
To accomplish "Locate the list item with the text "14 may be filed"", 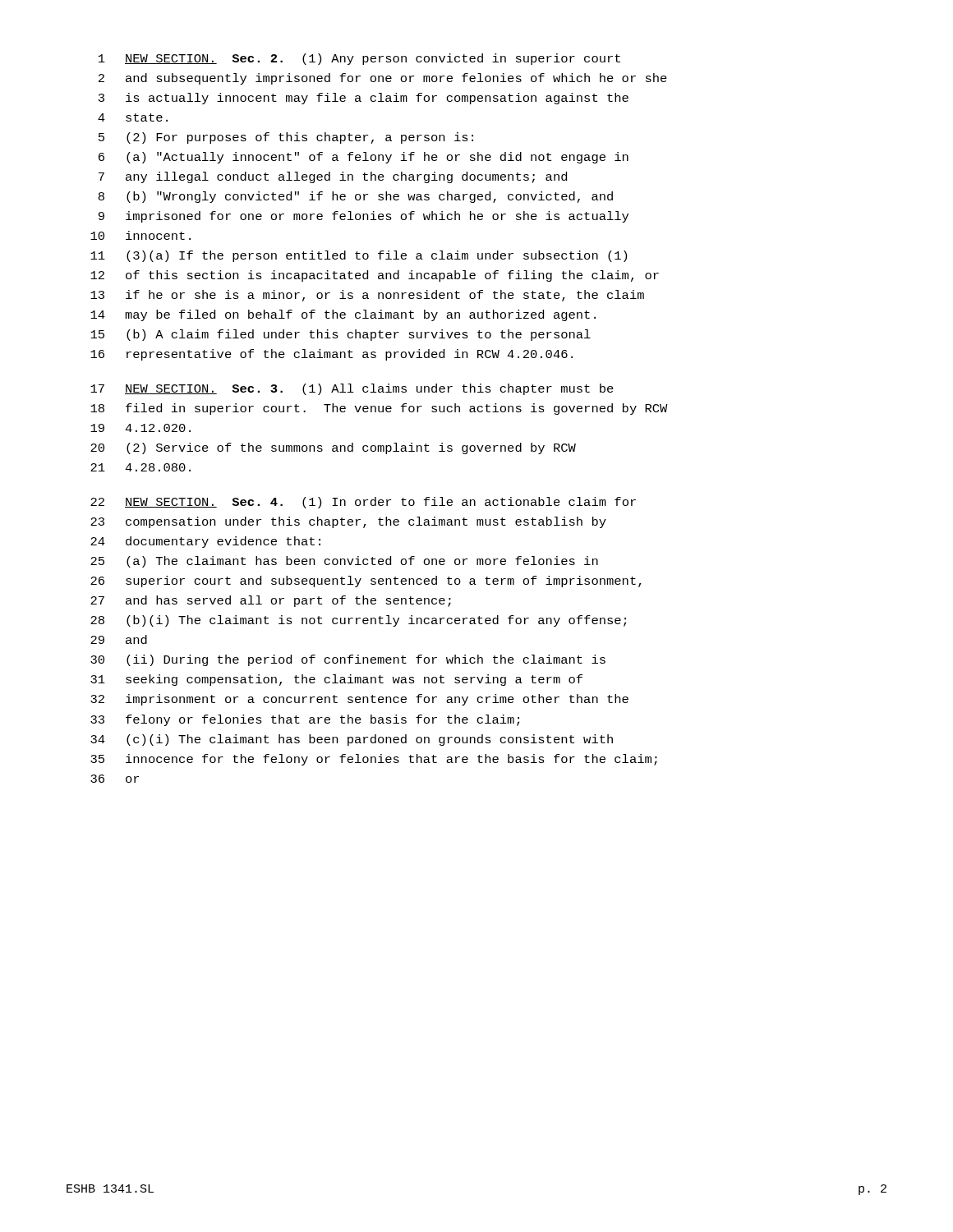I will 476,316.
